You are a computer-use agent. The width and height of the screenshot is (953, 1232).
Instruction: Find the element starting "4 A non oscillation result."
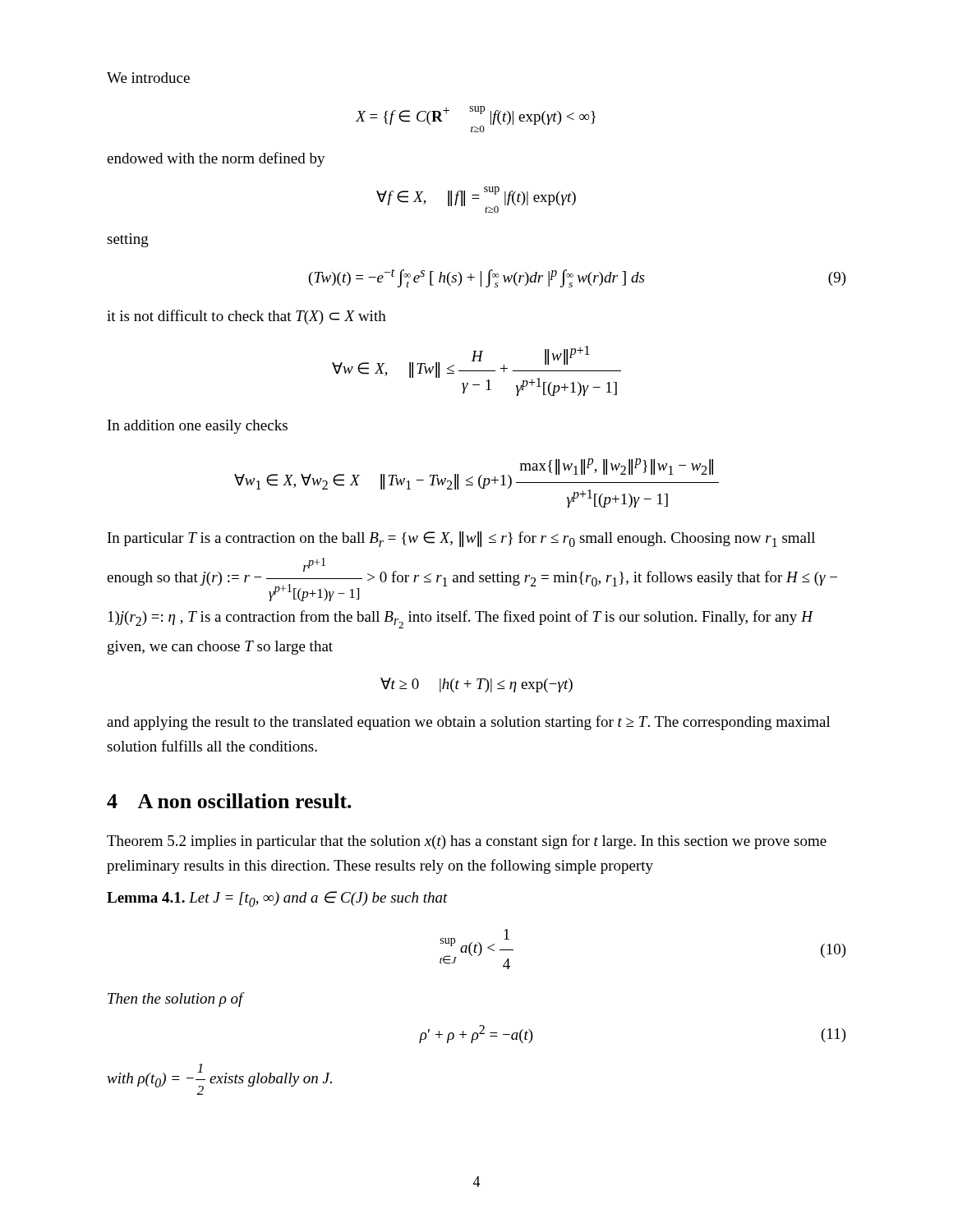tap(229, 801)
